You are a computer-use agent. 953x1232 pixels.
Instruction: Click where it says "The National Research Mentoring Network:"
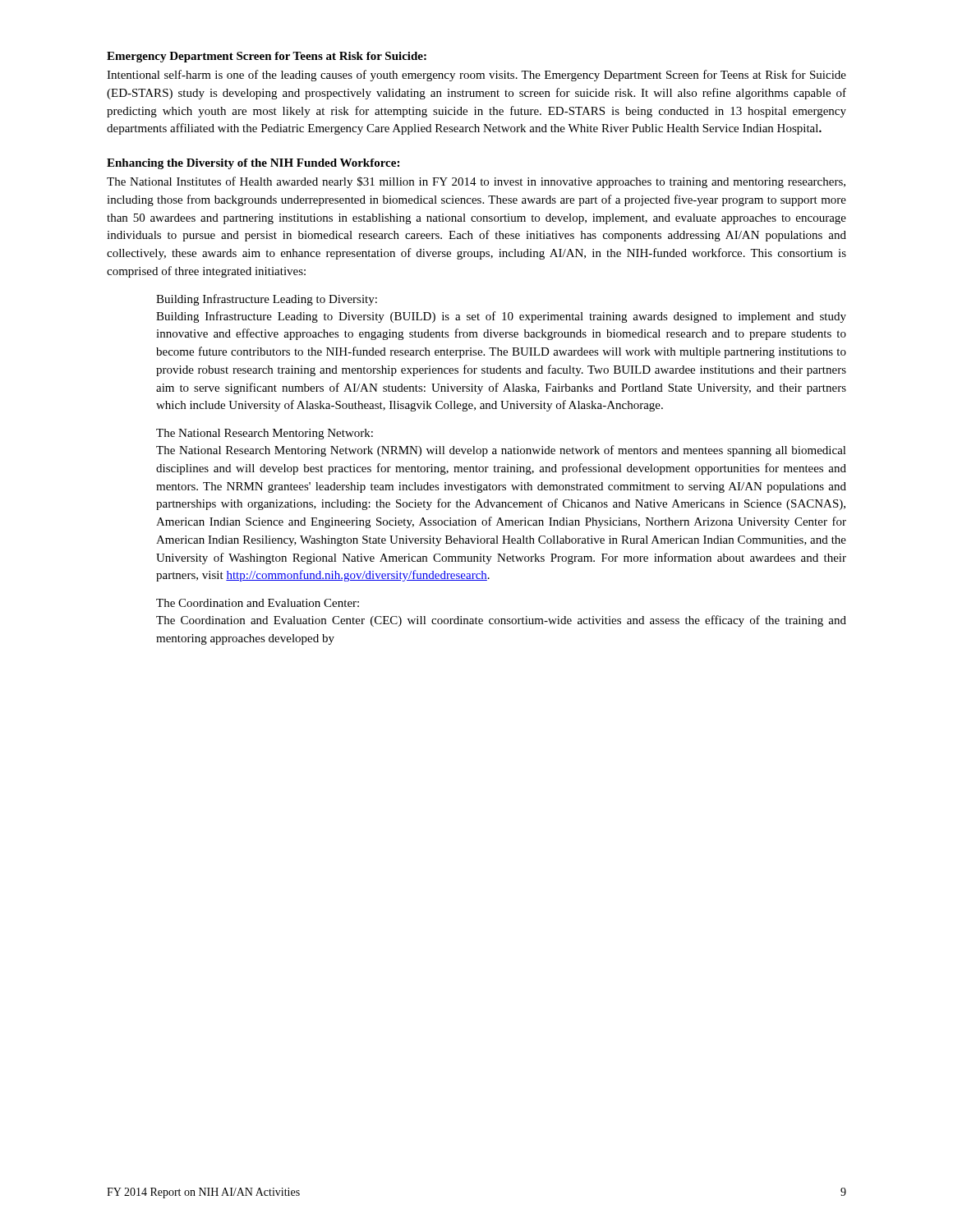[265, 433]
